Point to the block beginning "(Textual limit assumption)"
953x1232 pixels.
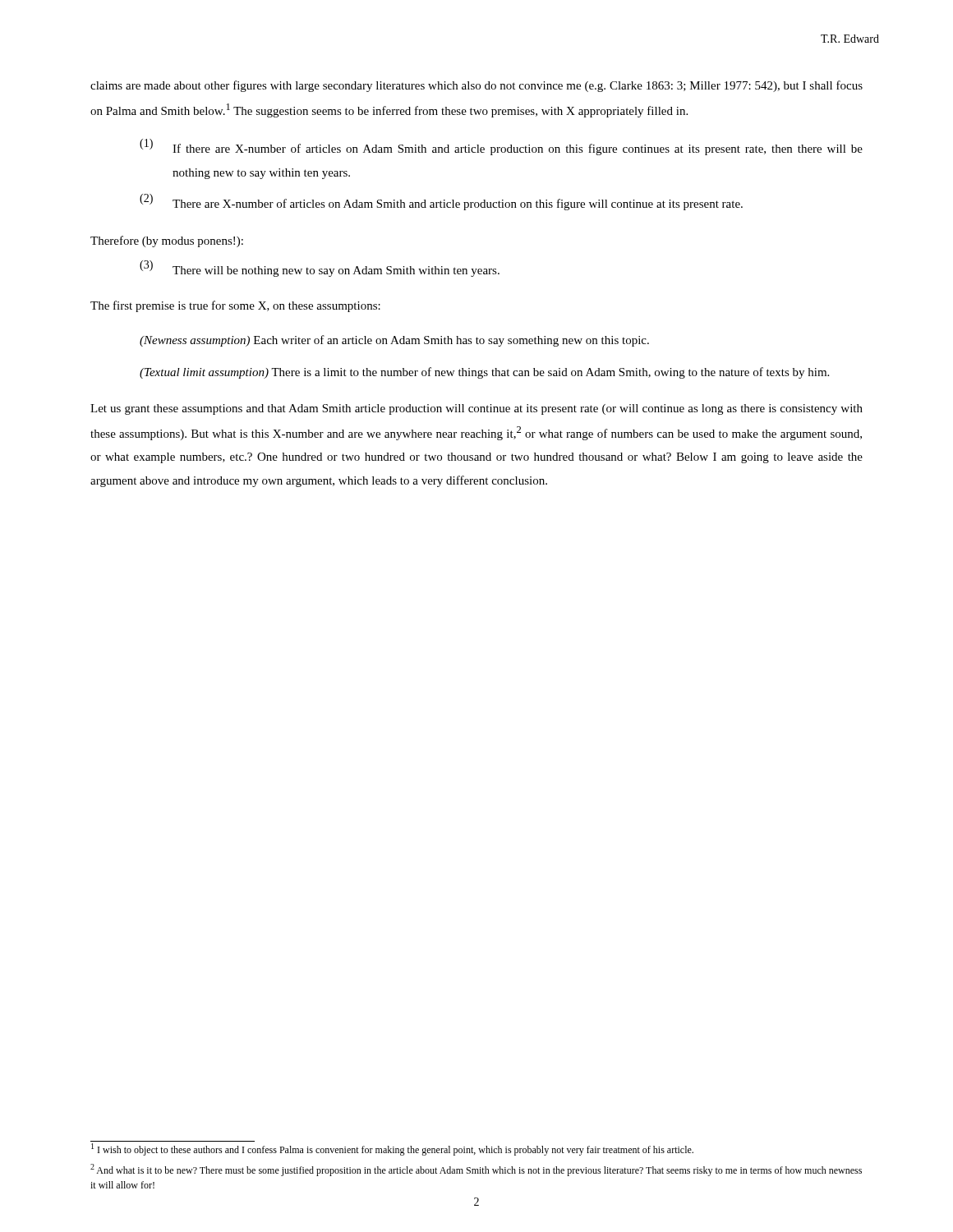coord(485,372)
